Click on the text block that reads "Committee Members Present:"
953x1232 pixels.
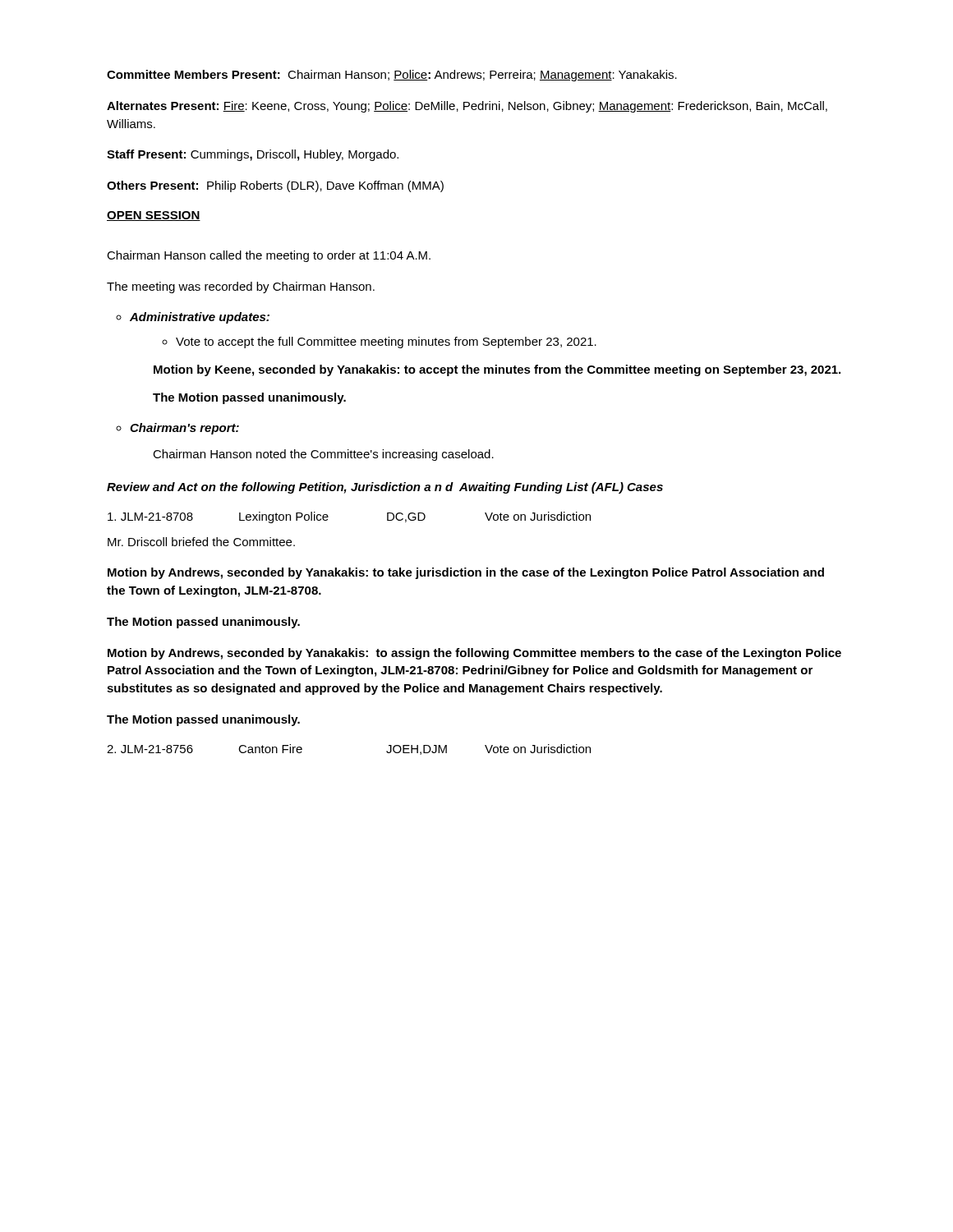[476, 75]
